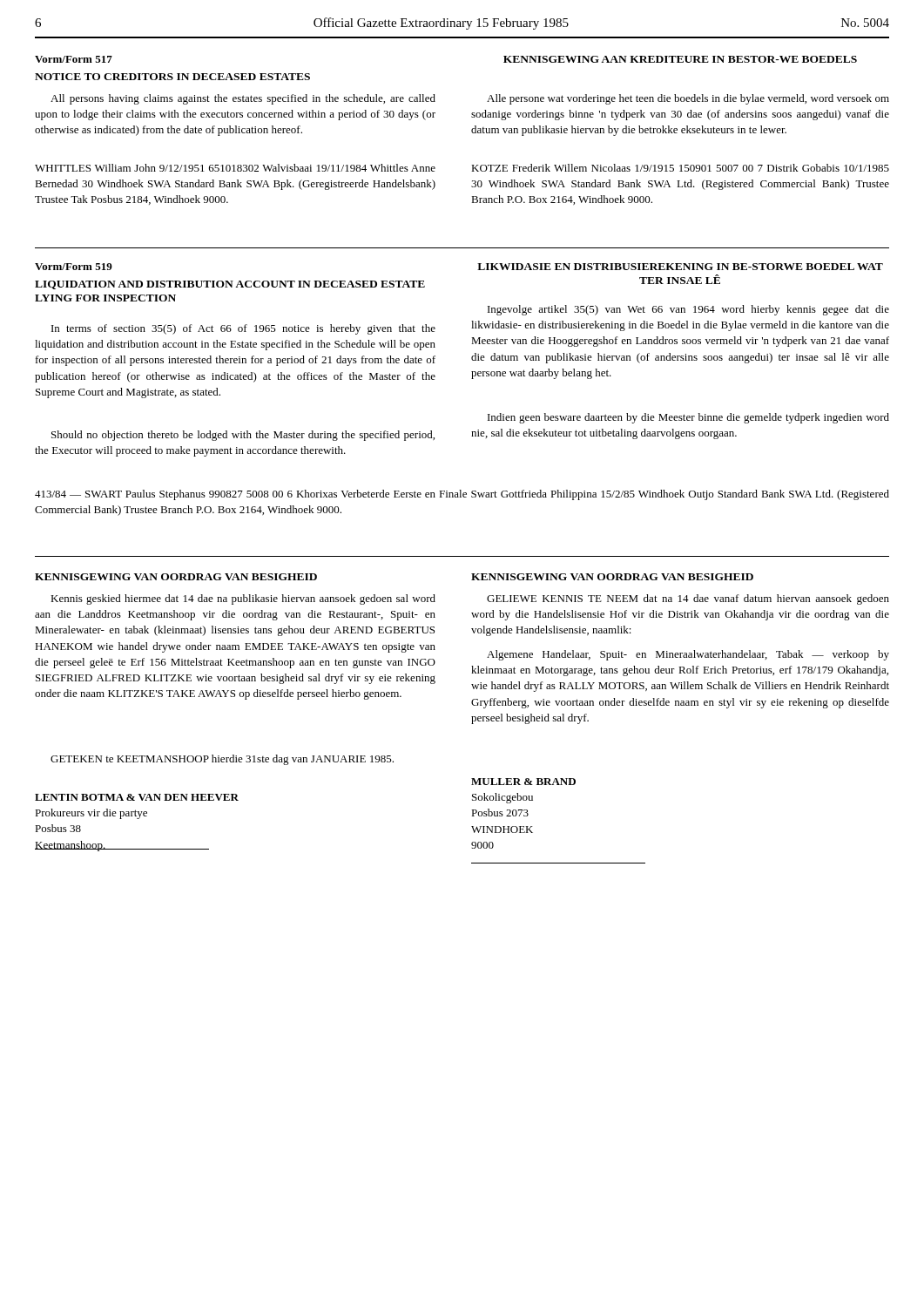Locate the text block with the text "LENTIN BOTMA & VAN DEN"
This screenshot has width=924, height=1307.
pos(137,797)
